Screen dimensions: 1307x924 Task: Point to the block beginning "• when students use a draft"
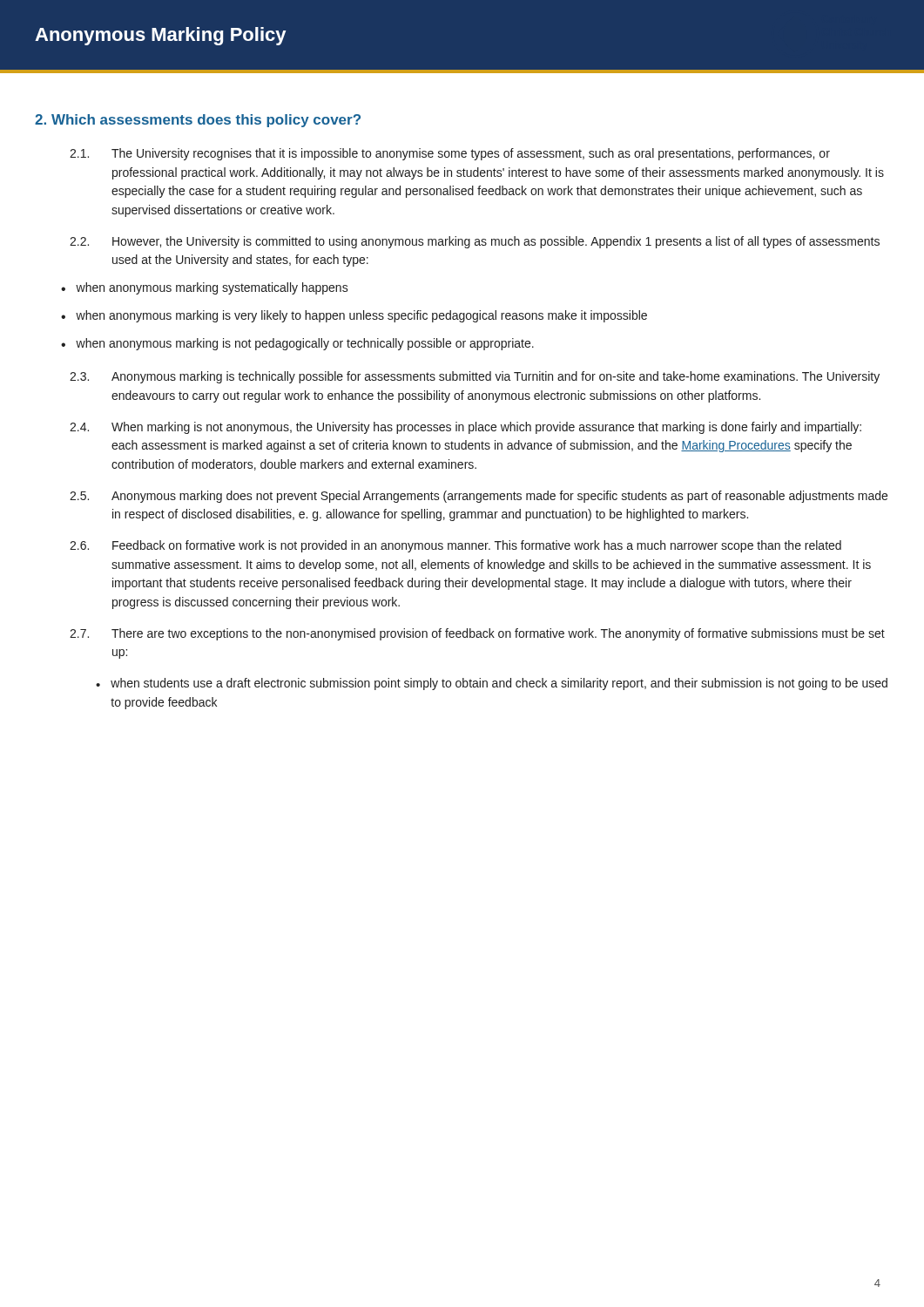click(x=492, y=693)
